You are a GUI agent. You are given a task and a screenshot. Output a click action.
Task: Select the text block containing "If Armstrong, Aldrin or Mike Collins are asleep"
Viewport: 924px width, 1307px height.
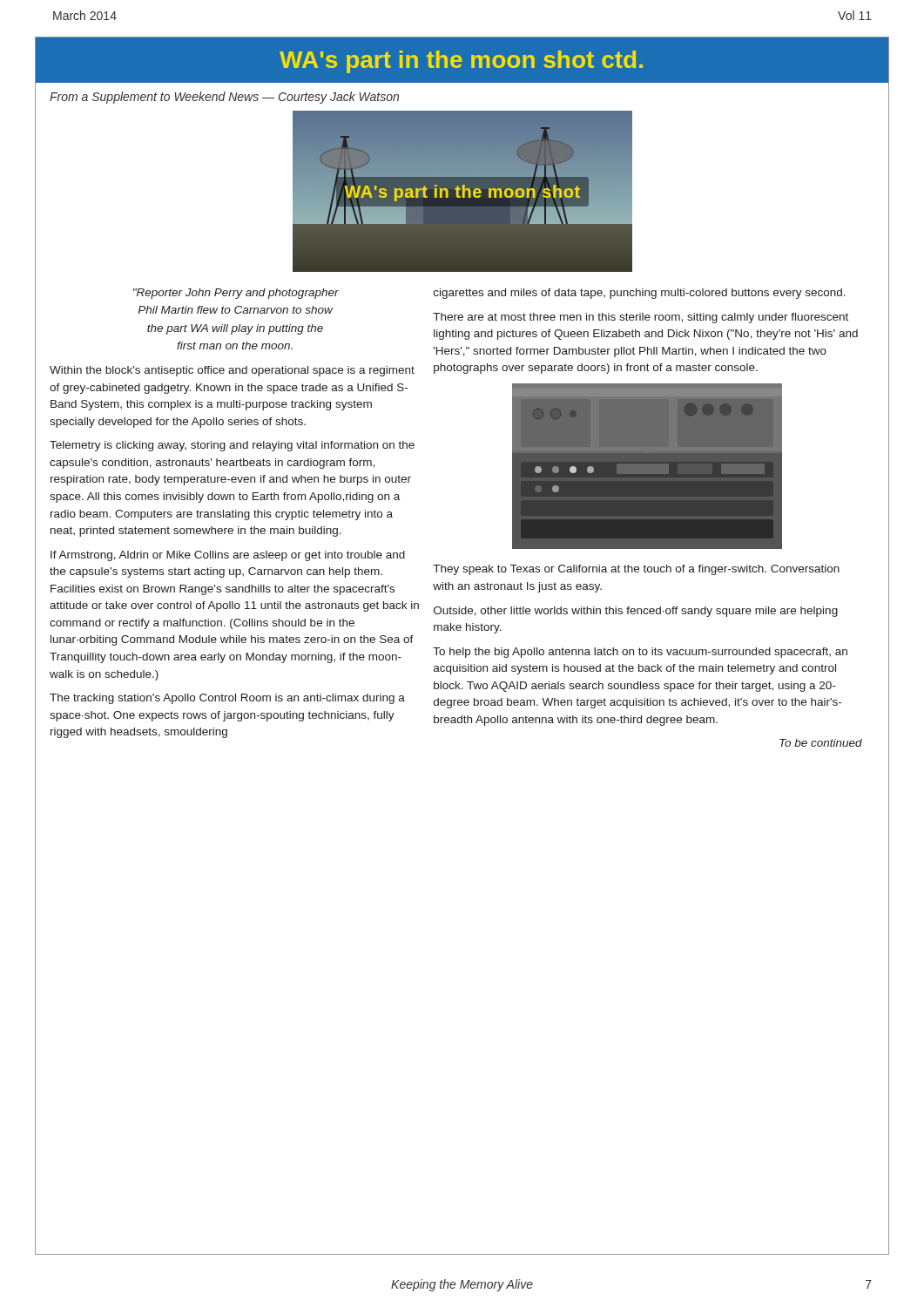pyautogui.click(x=235, y=614)
